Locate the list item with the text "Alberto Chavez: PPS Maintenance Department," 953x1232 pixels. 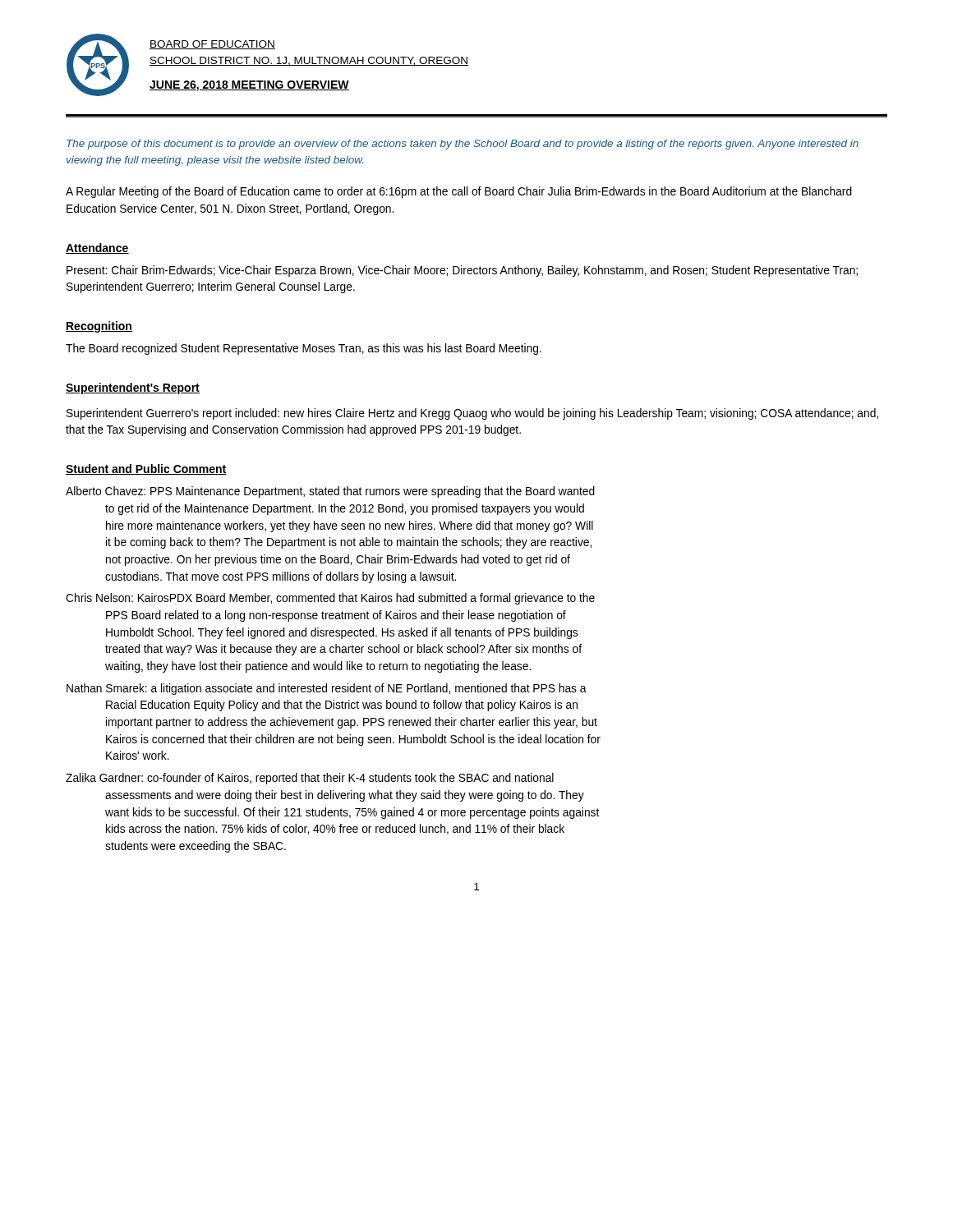pyautogui.click(x=476, y=535)
